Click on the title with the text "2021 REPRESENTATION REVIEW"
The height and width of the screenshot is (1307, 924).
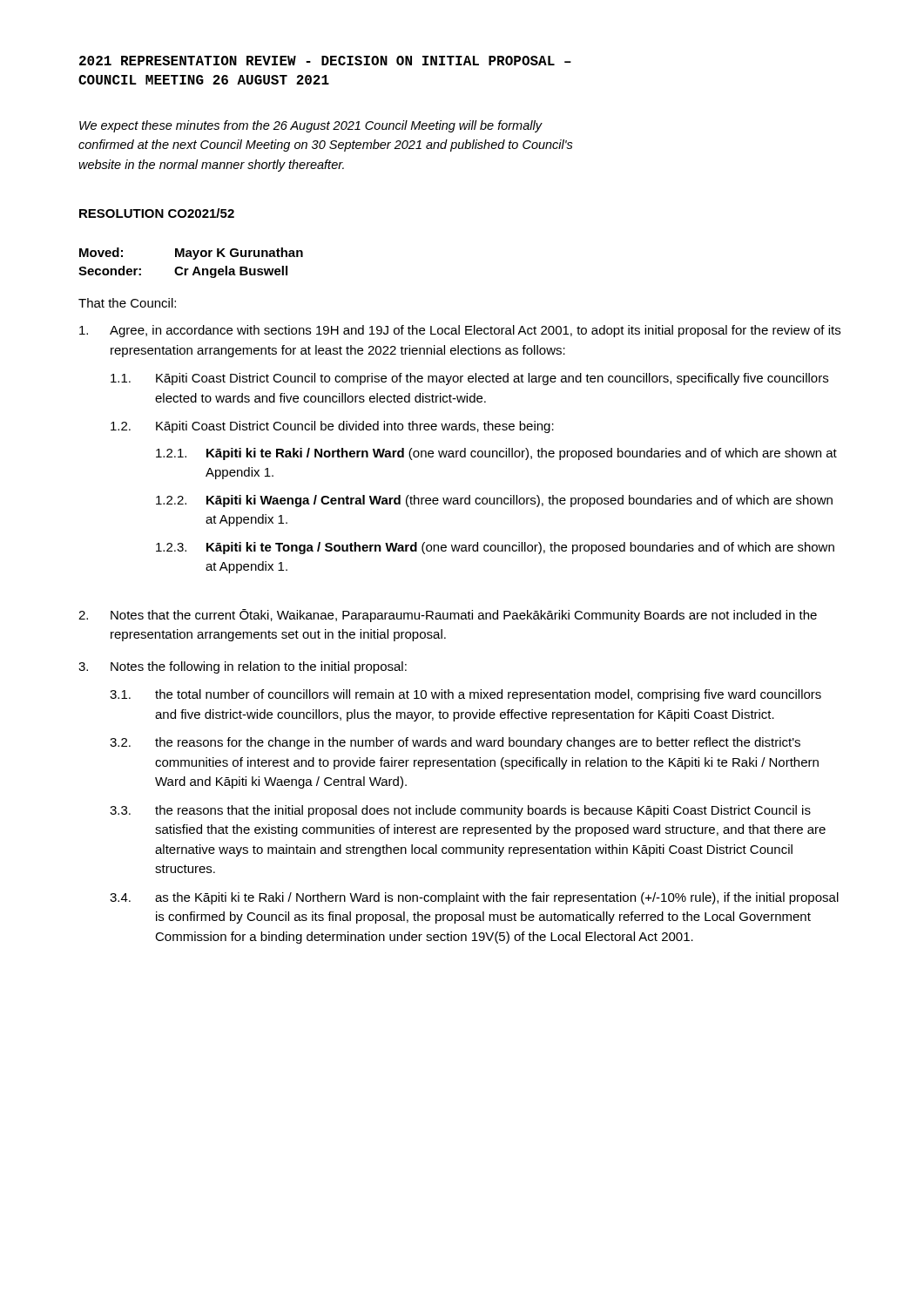pos(462,72)
